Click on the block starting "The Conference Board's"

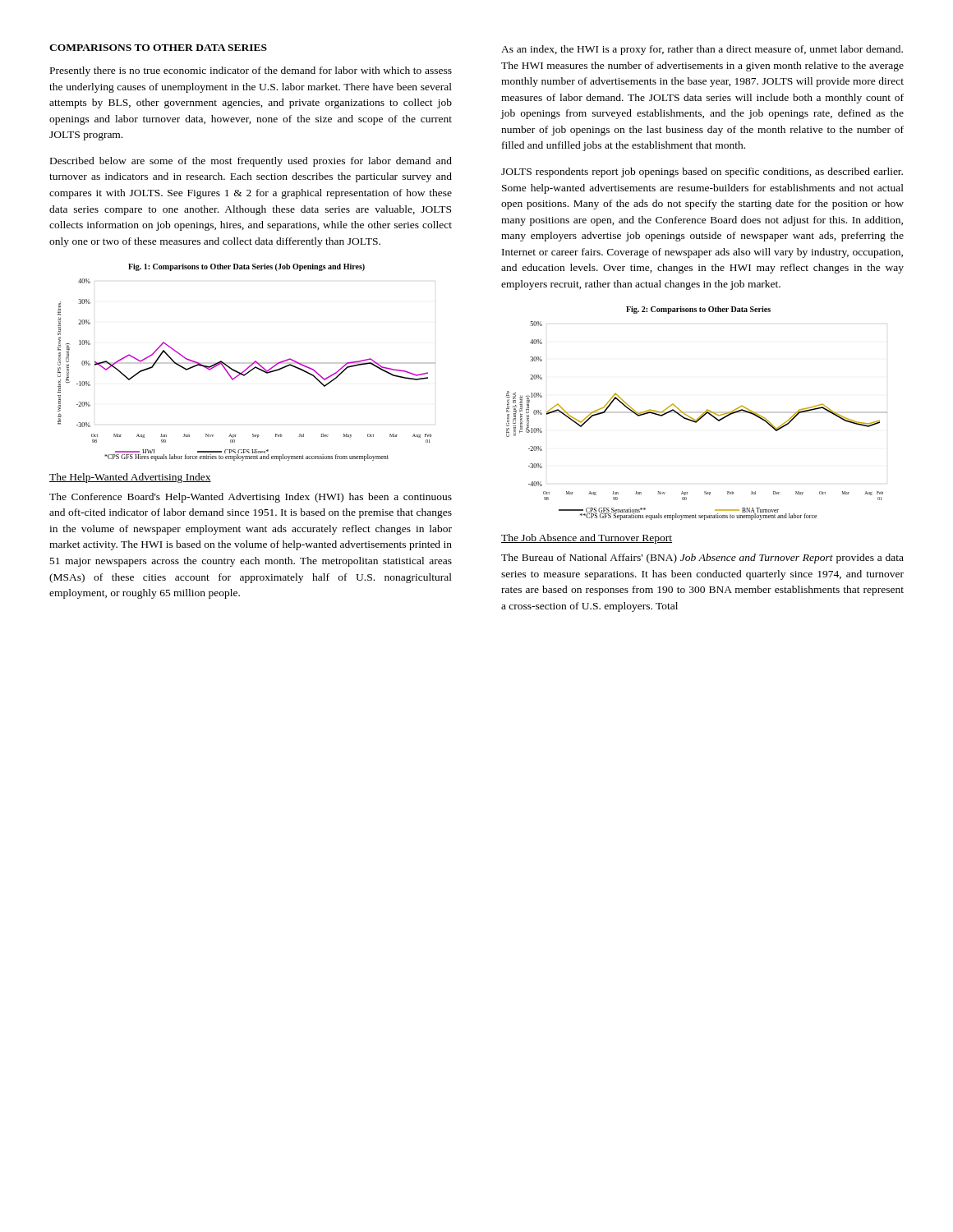tap(251, 545)
